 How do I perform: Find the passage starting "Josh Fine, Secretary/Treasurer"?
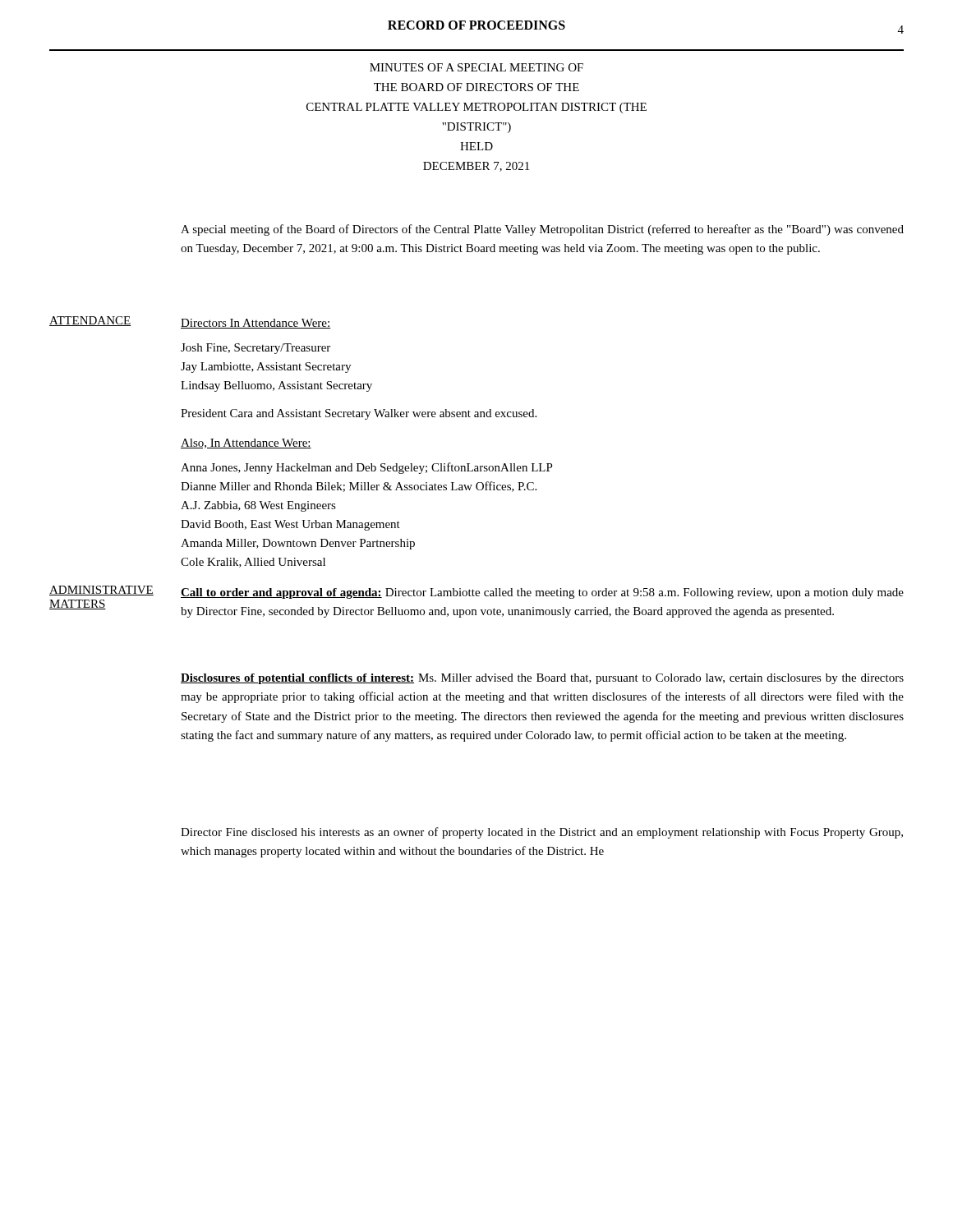point(256,347)
